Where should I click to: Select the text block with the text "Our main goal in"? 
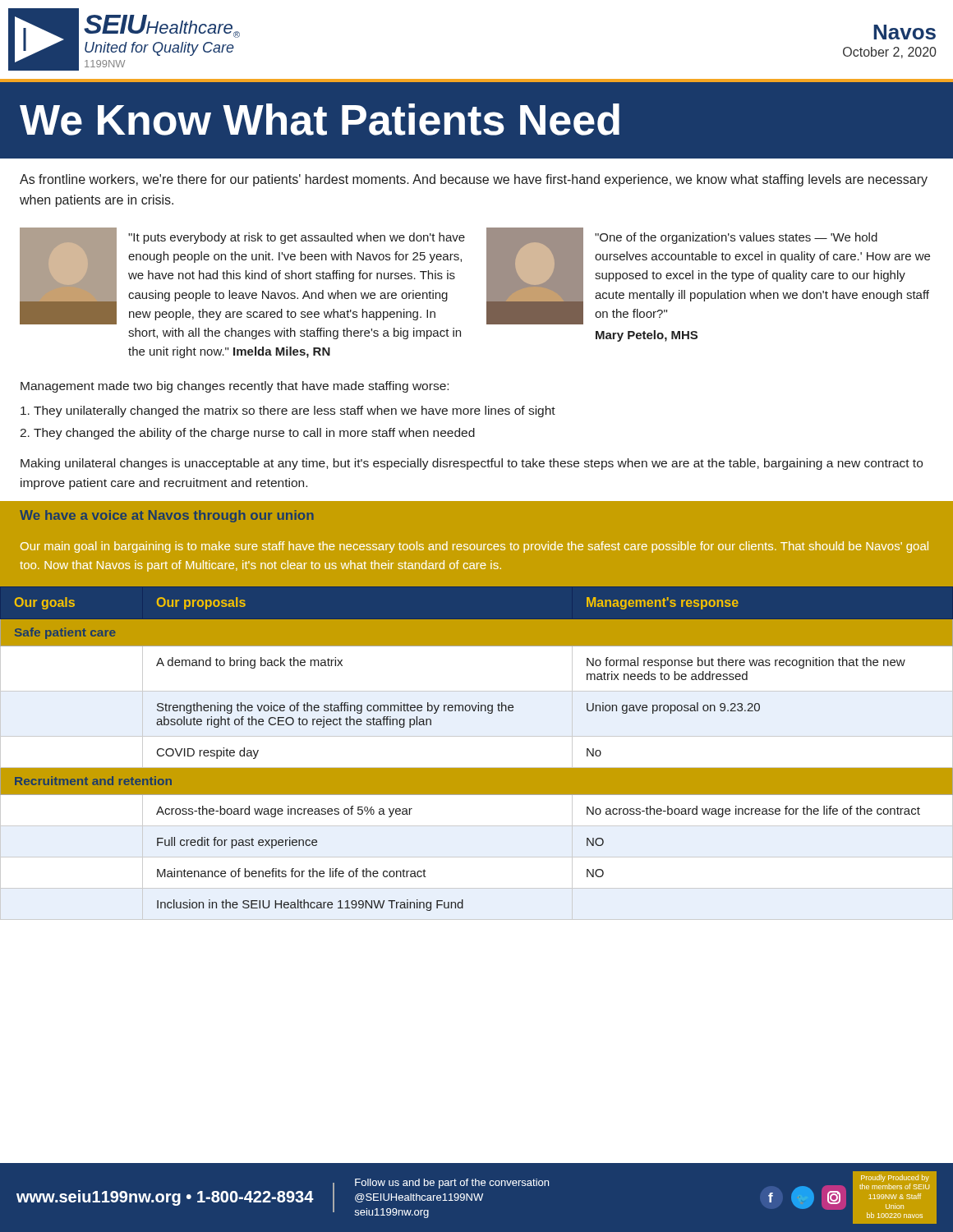coord(474,555)
